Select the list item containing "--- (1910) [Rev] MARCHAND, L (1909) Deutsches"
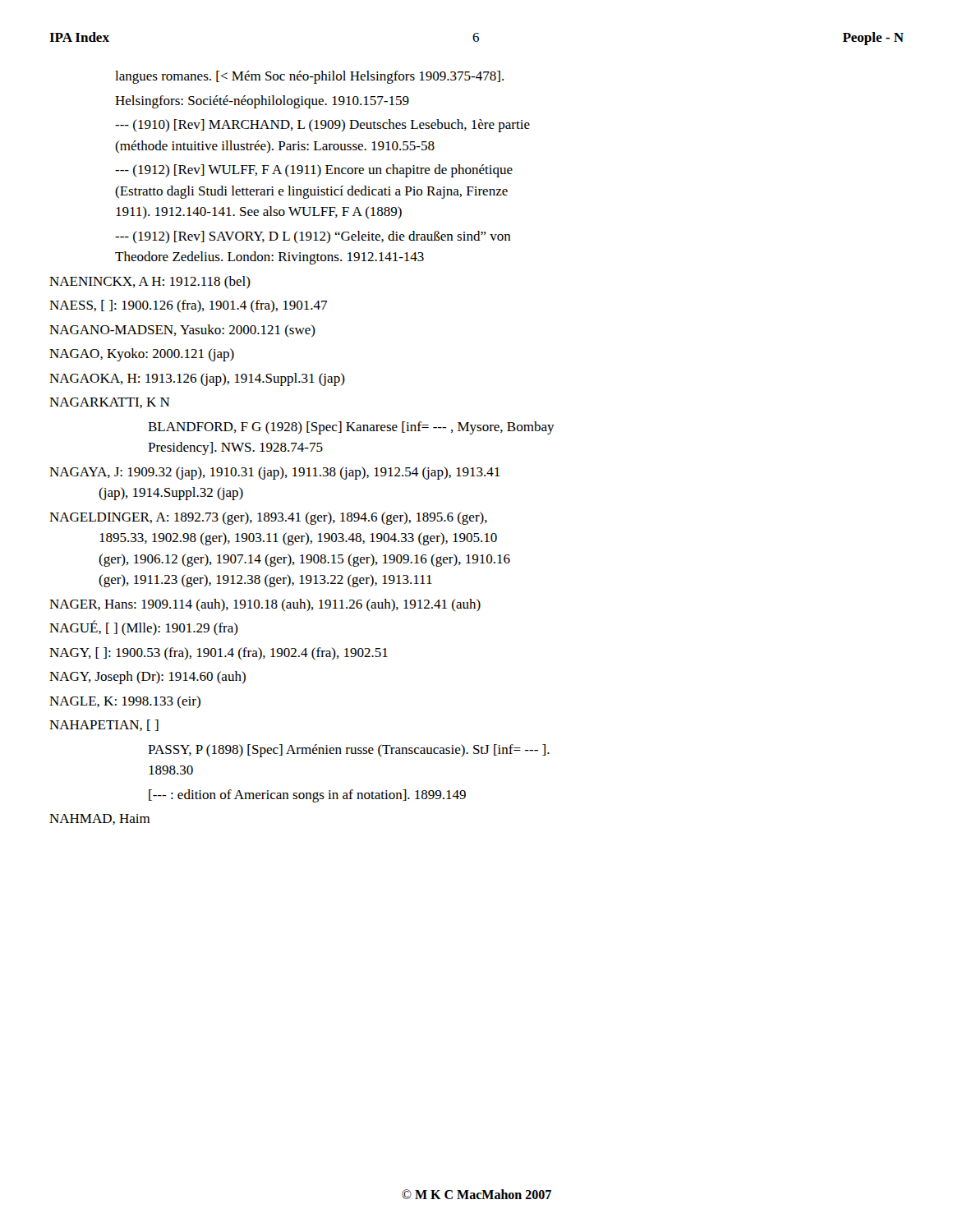Image resolution: width=953 pixels, height=1232 pixels. pos(322,135)
